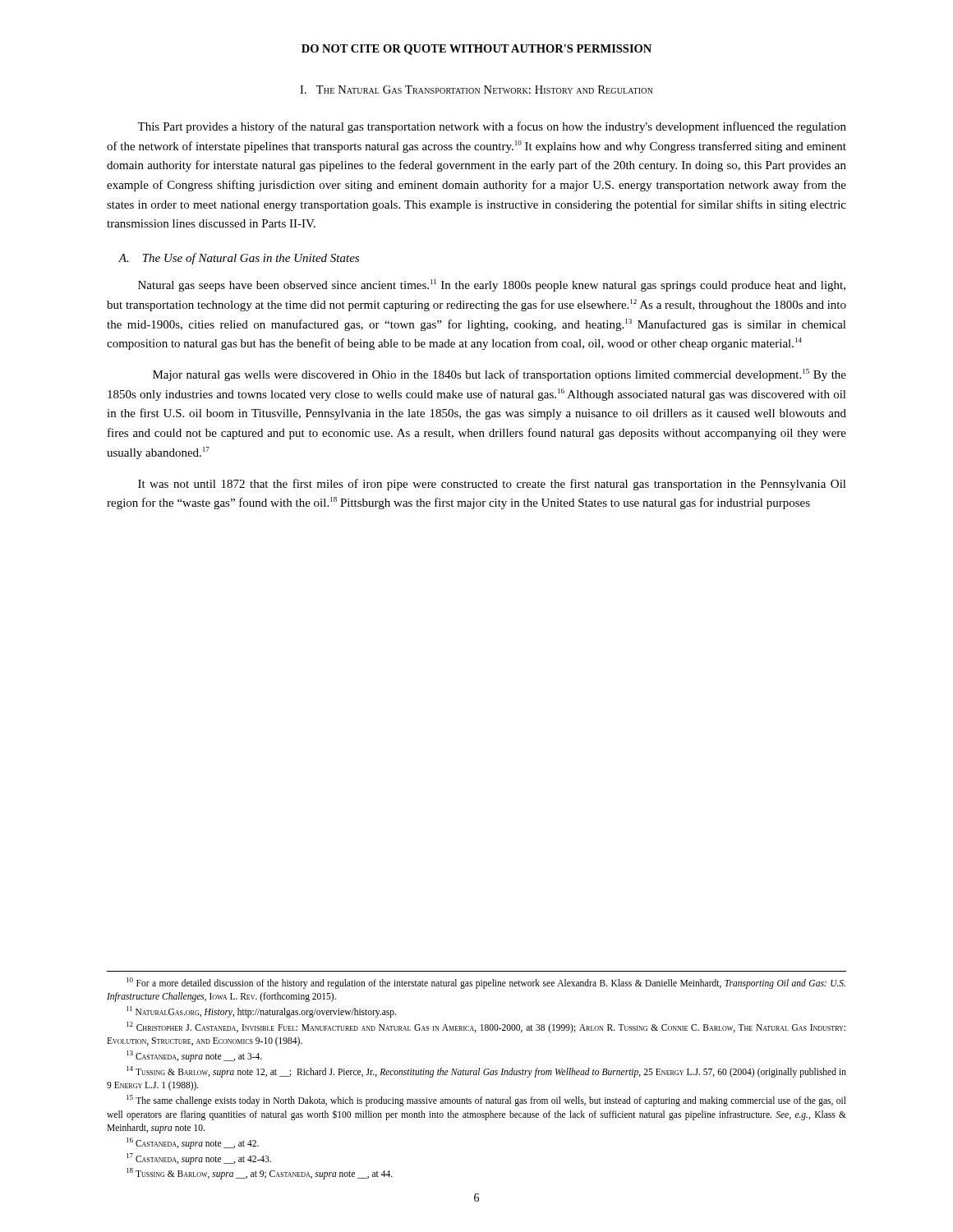Click on the block starting "14 Tussing & Barlow, supra note 12, at"
Image resolution: width=953 pixels, height=1232 pixels.
tap(476, 1078)
